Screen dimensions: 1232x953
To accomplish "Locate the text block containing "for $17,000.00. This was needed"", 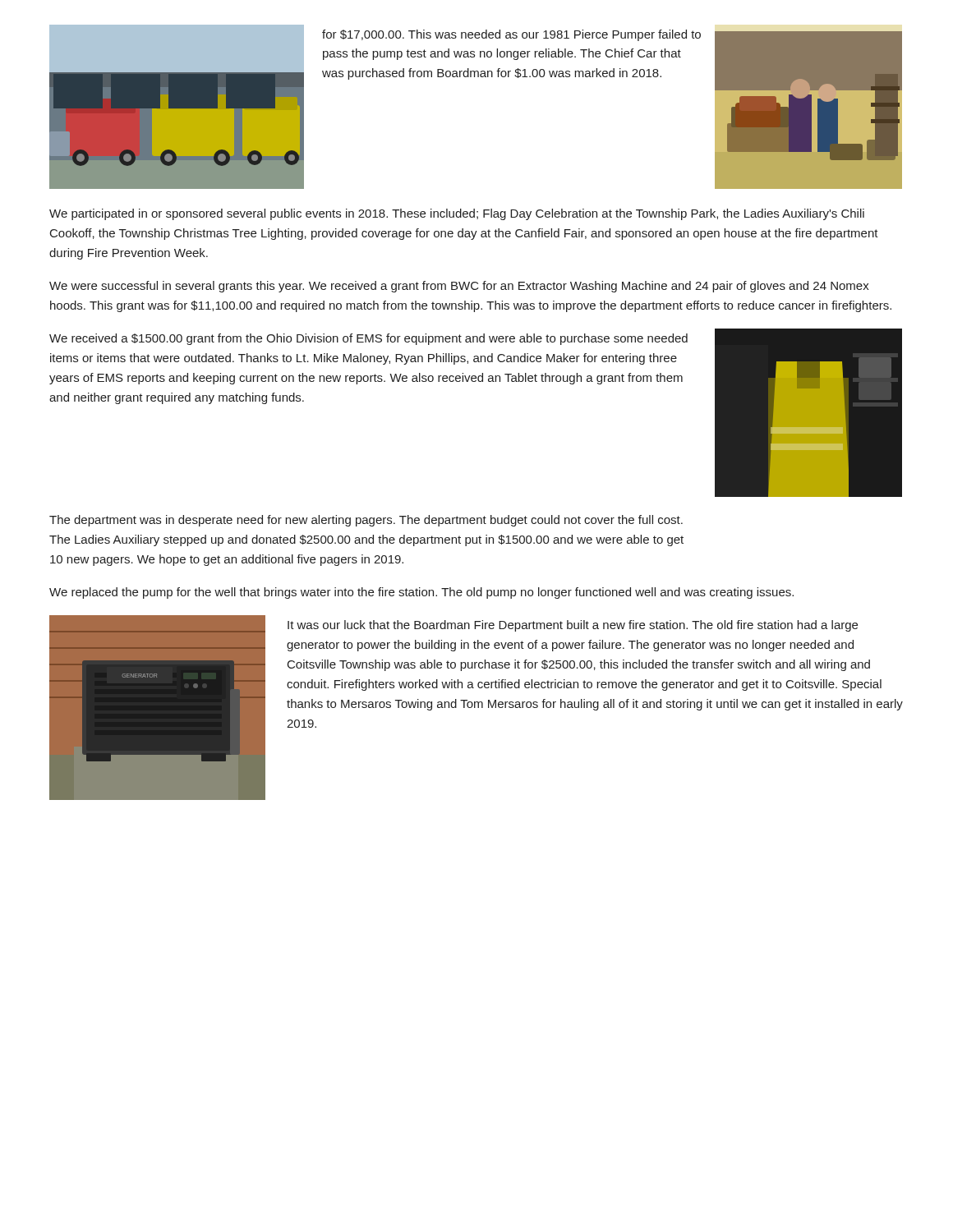I will click(512, 53).
